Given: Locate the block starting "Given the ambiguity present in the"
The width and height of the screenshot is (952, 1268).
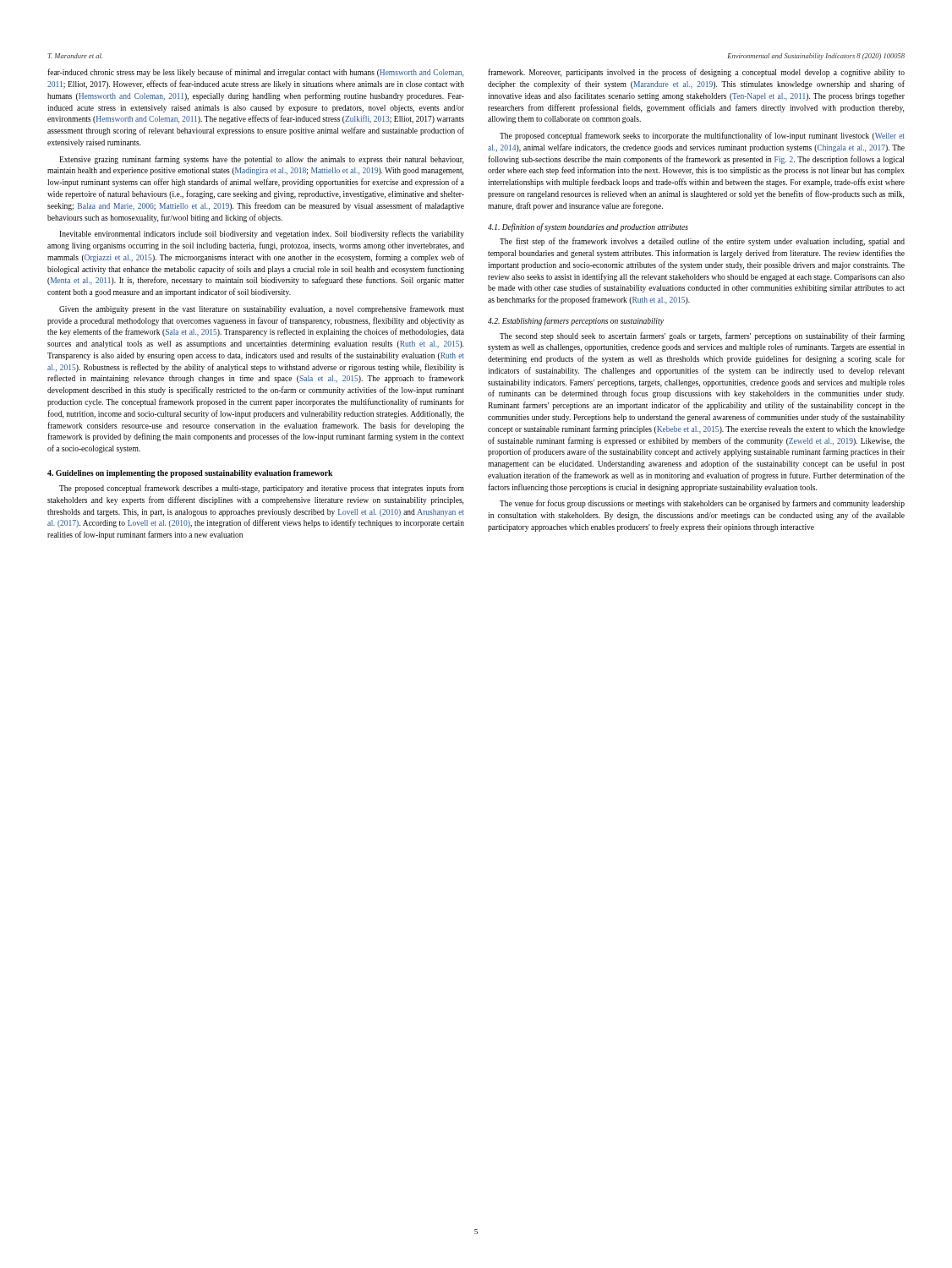Looking at the screenshot, I should point(256,380).
